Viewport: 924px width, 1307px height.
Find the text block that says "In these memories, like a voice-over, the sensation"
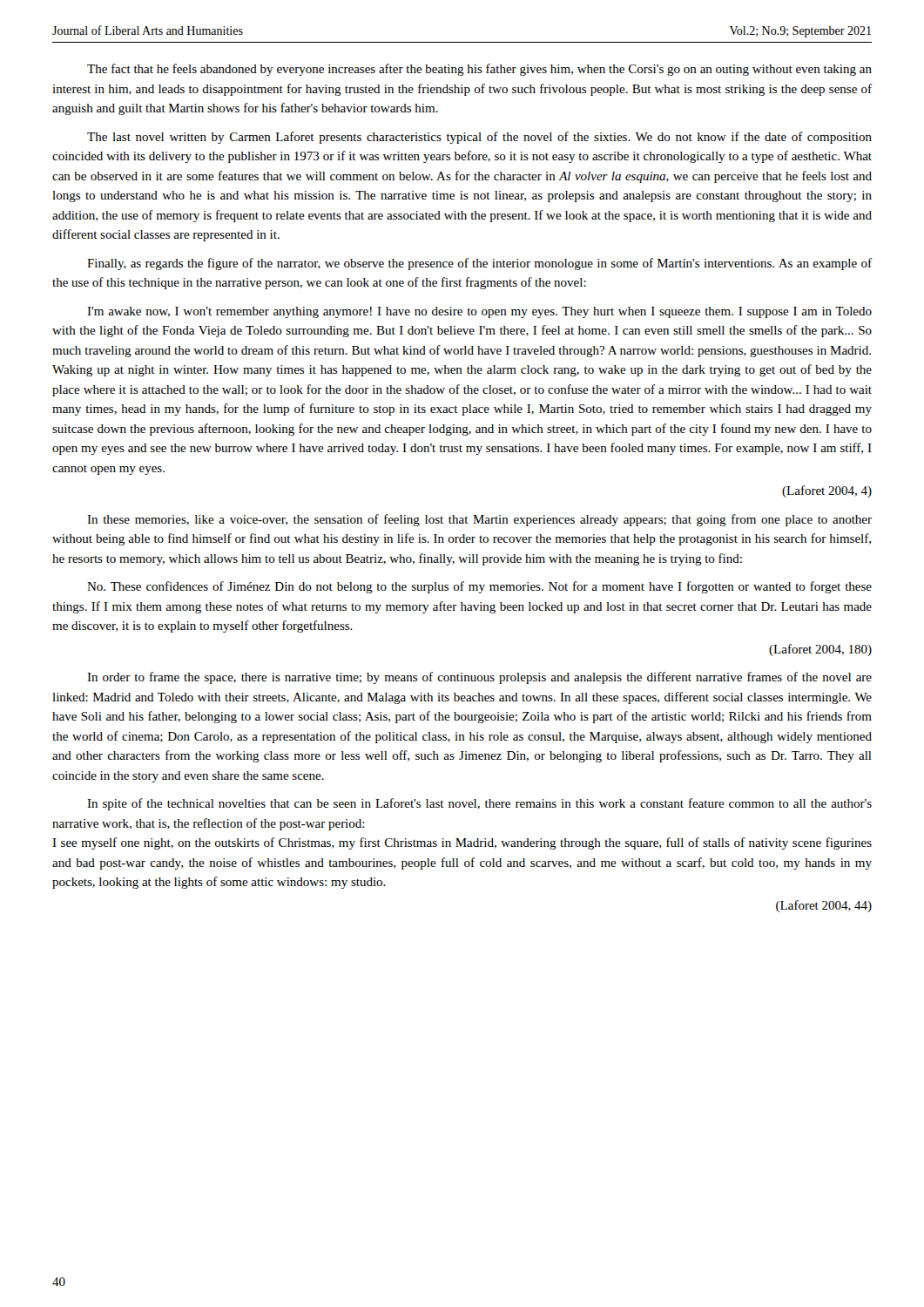click(x=462, y=539)
